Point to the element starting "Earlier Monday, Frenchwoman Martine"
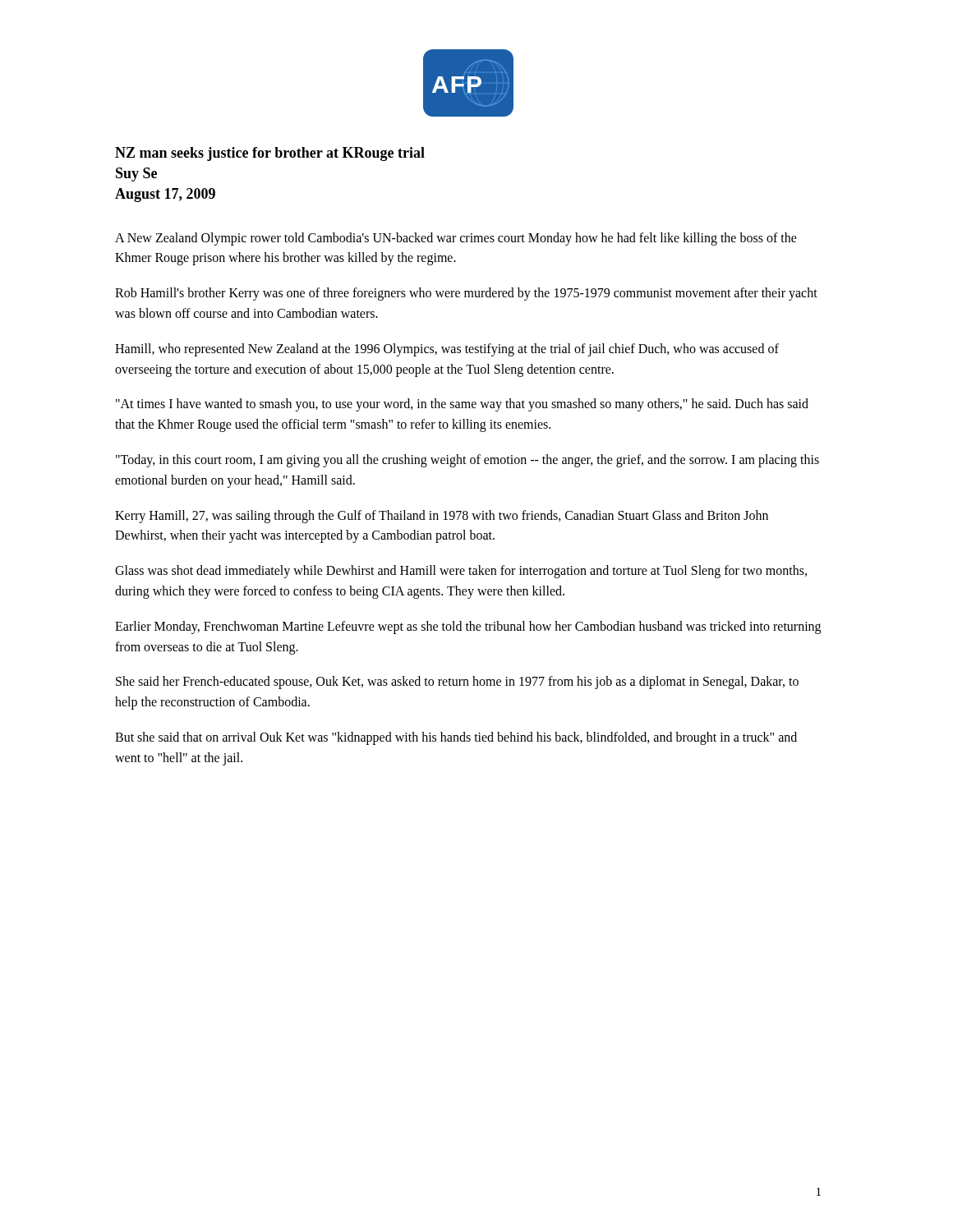953x1232 pixels. (x=468, y=636)
